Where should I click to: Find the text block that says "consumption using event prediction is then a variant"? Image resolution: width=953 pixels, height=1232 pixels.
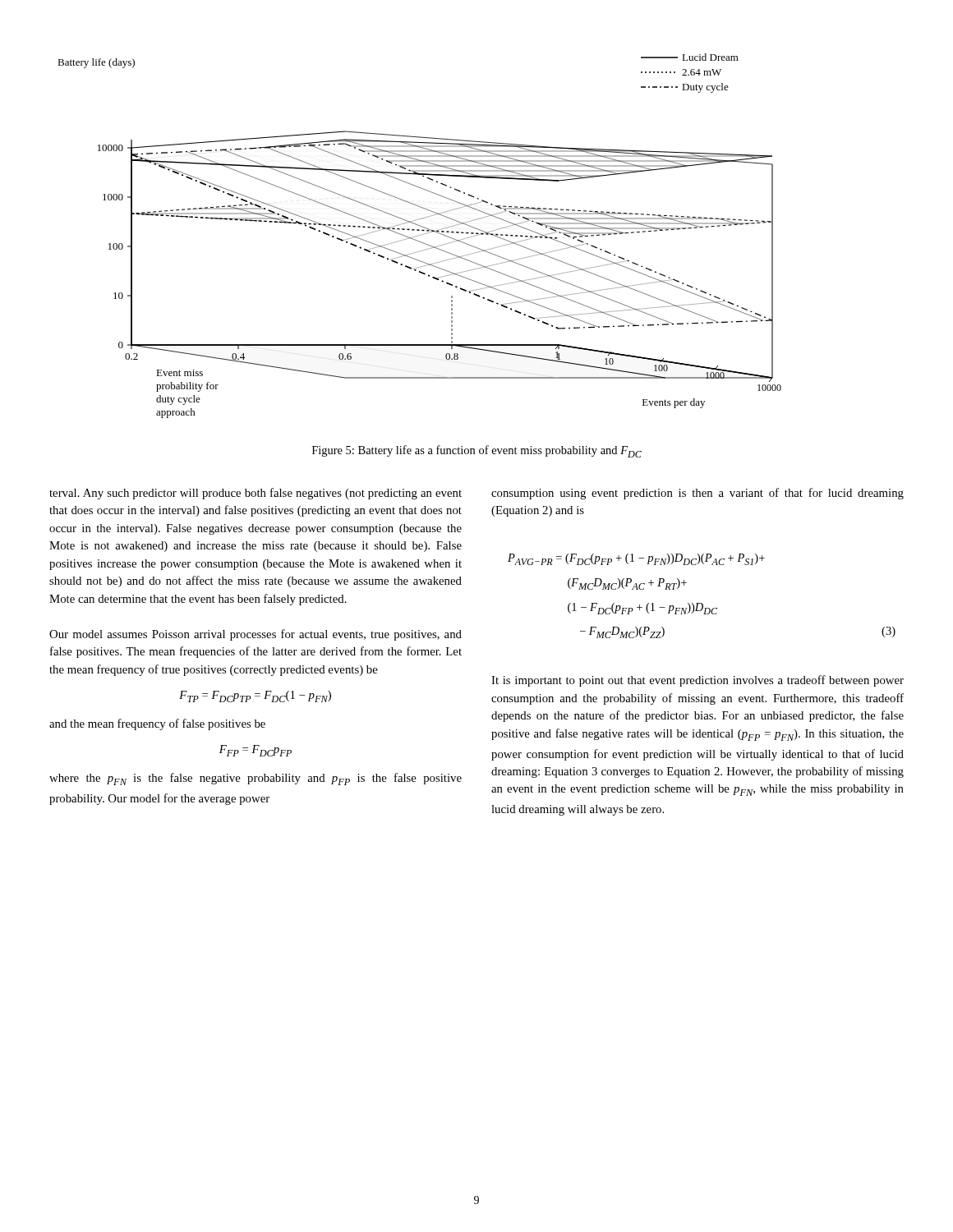pyautogui.click(x=698, y=502)
